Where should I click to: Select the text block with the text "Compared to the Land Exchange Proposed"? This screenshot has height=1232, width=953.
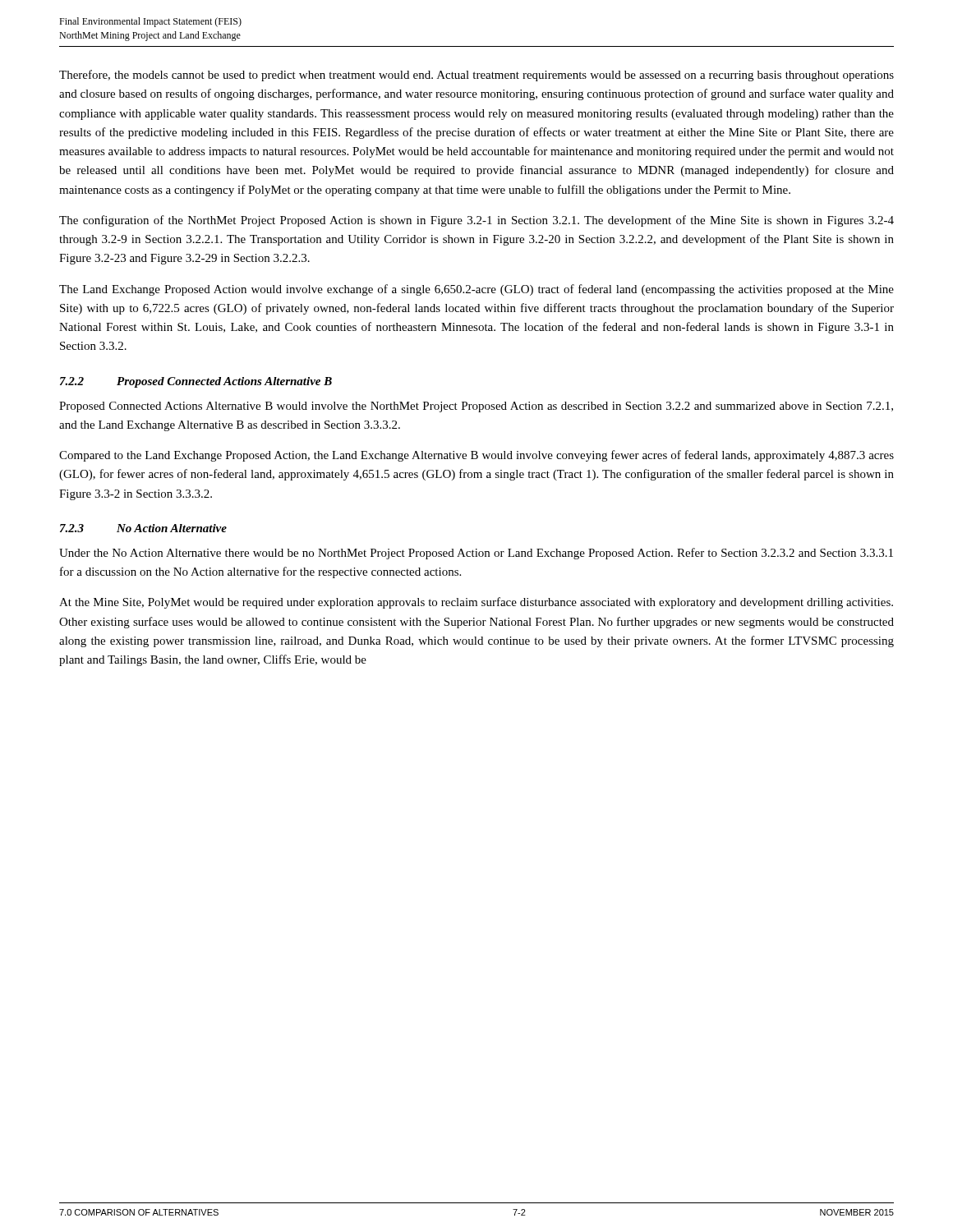click(476, 475)
